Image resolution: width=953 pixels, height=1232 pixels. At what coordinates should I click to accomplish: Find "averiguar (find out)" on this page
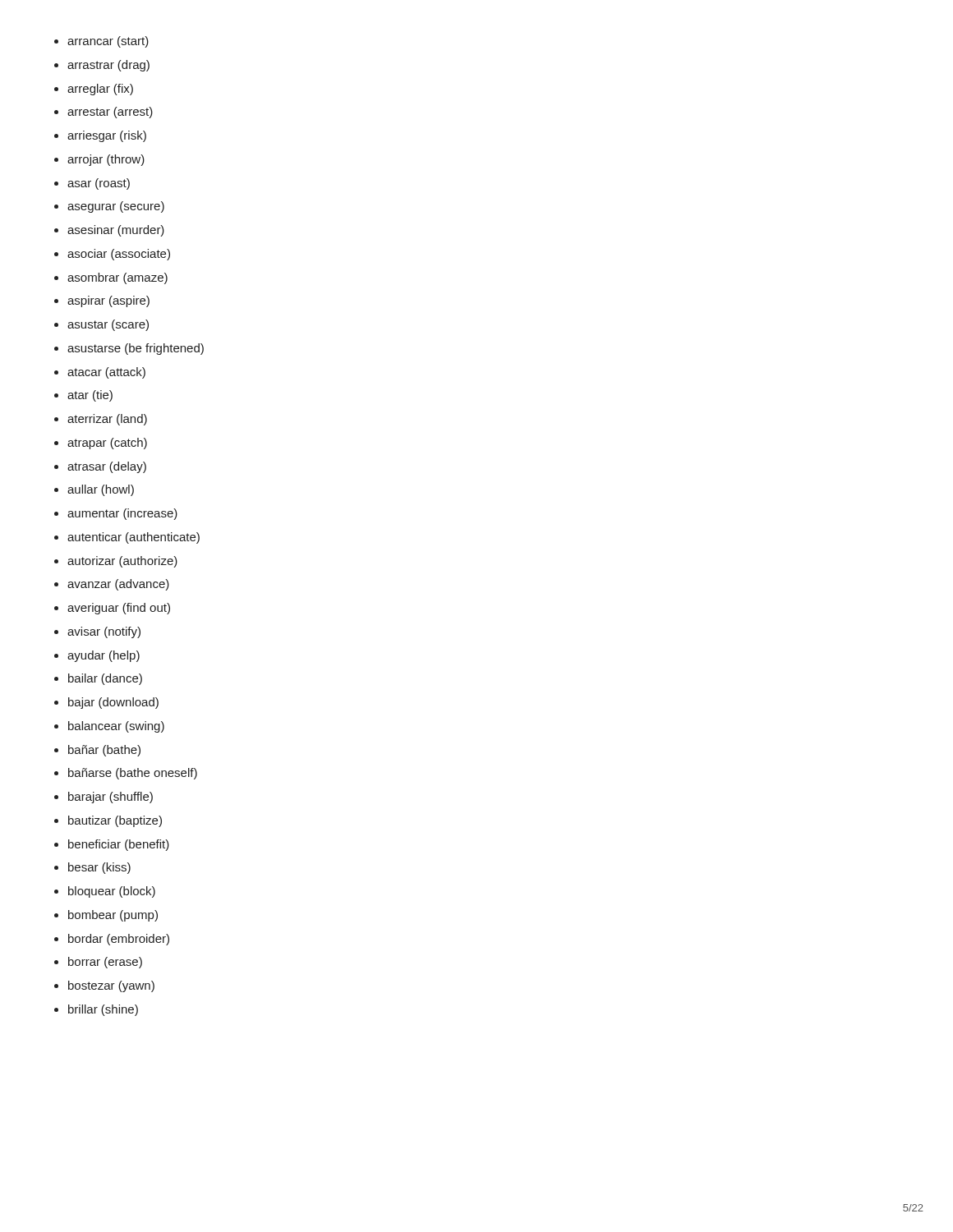click(x=119, y=607)
